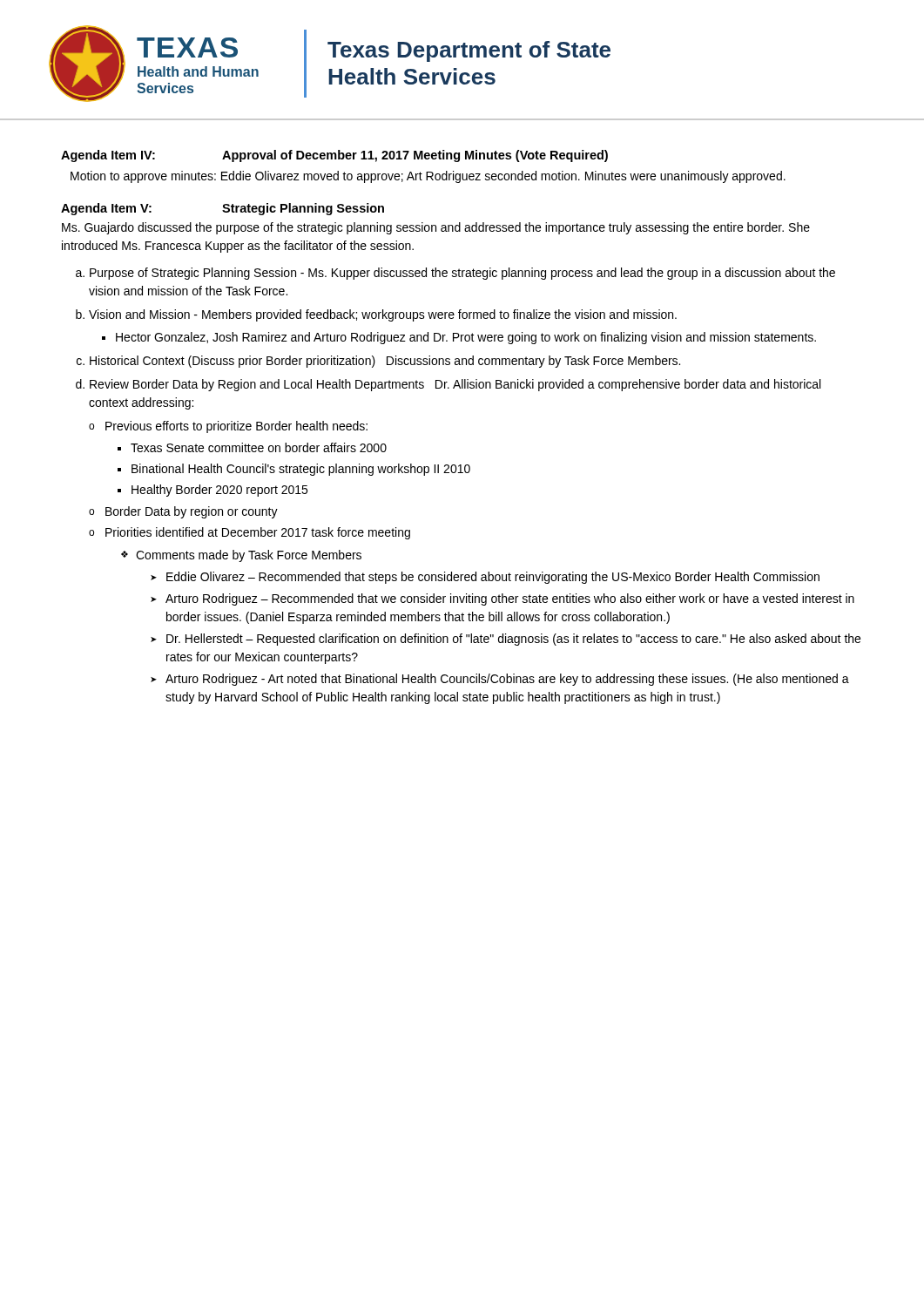Click a logo
The image size is (924, 1307).
point(165,64)
